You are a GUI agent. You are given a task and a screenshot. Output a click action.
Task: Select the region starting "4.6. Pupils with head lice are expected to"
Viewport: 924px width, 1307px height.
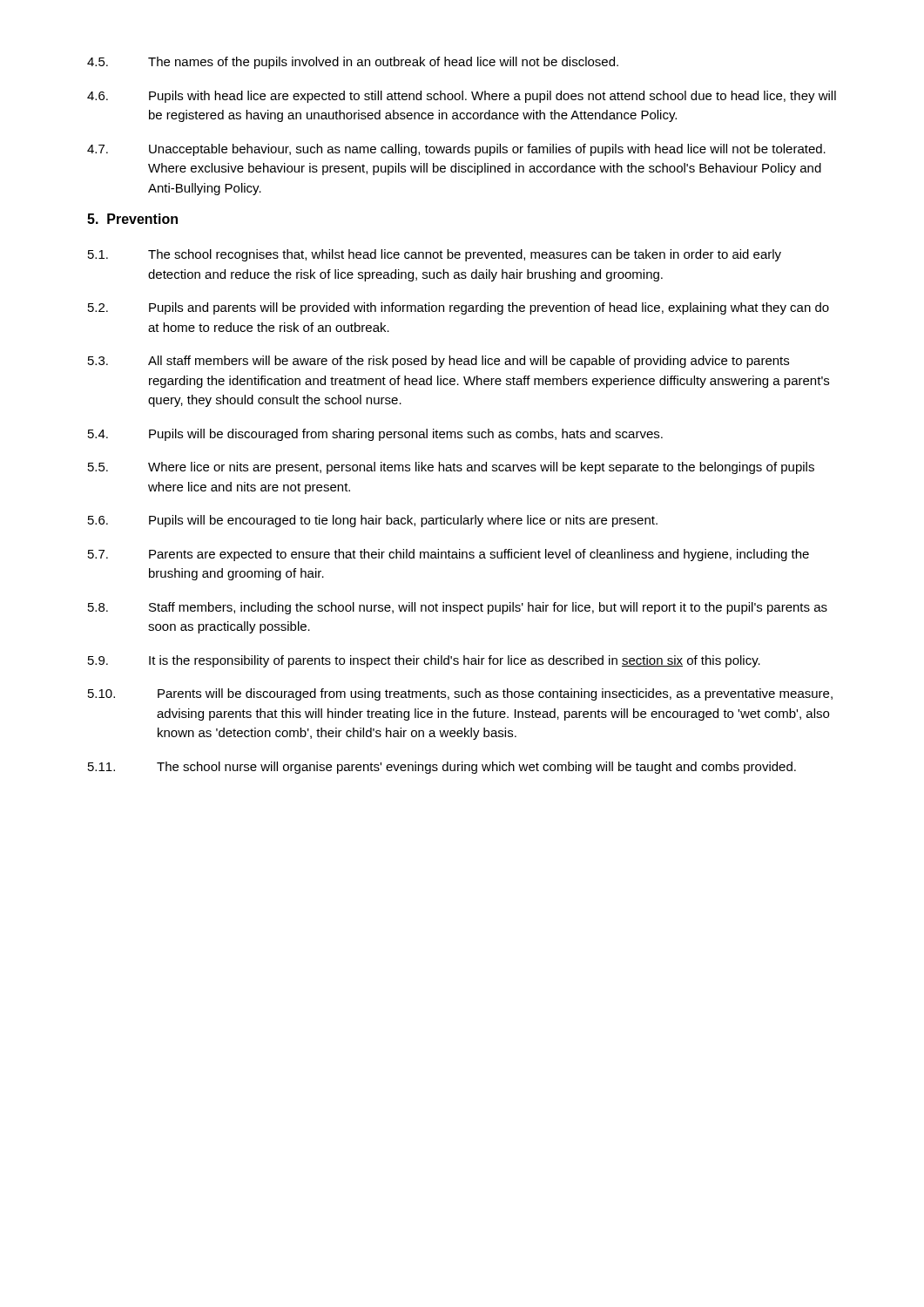[x=462, y=105]
